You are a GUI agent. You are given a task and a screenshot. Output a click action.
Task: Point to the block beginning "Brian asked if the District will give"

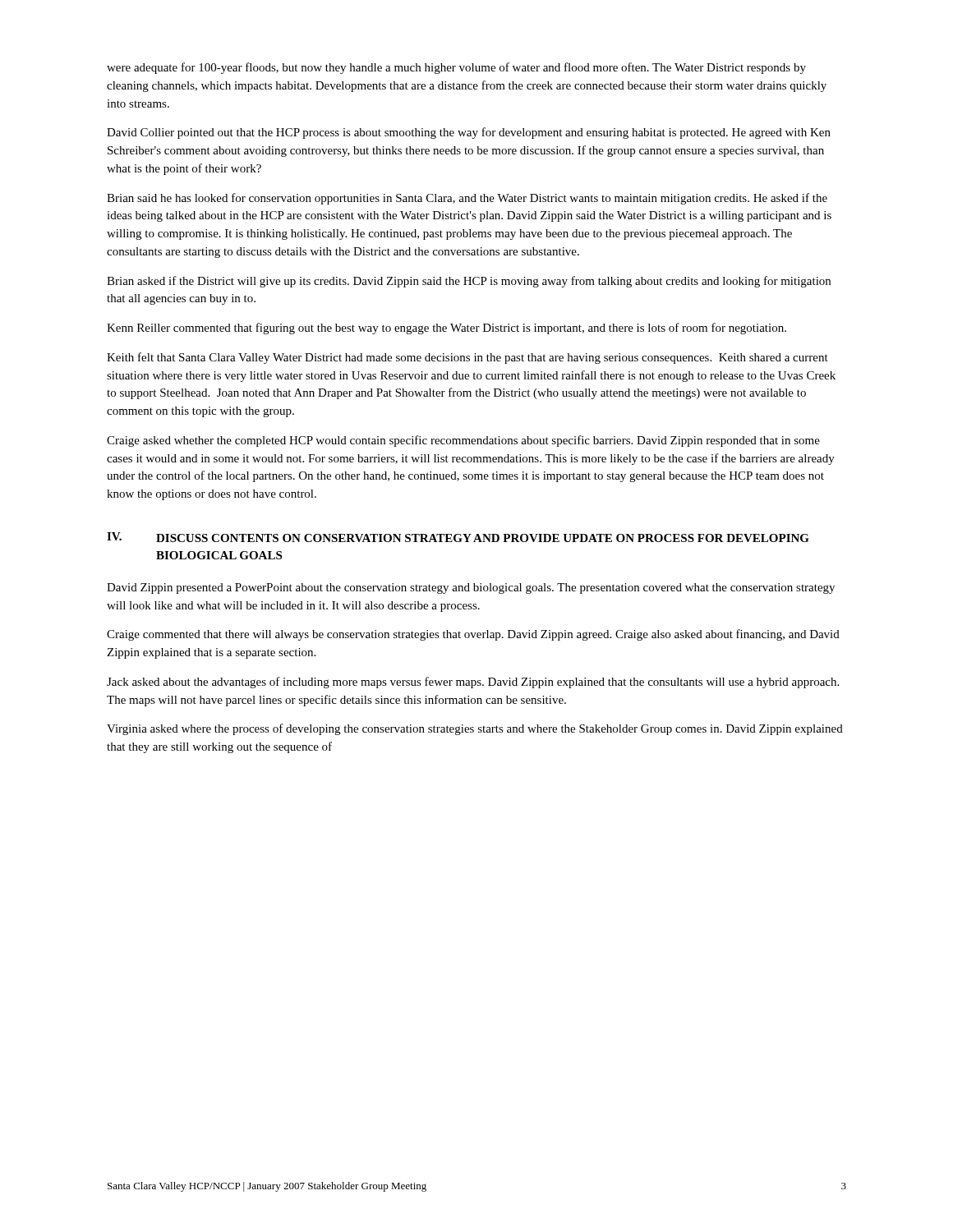(x=469, y=289)
